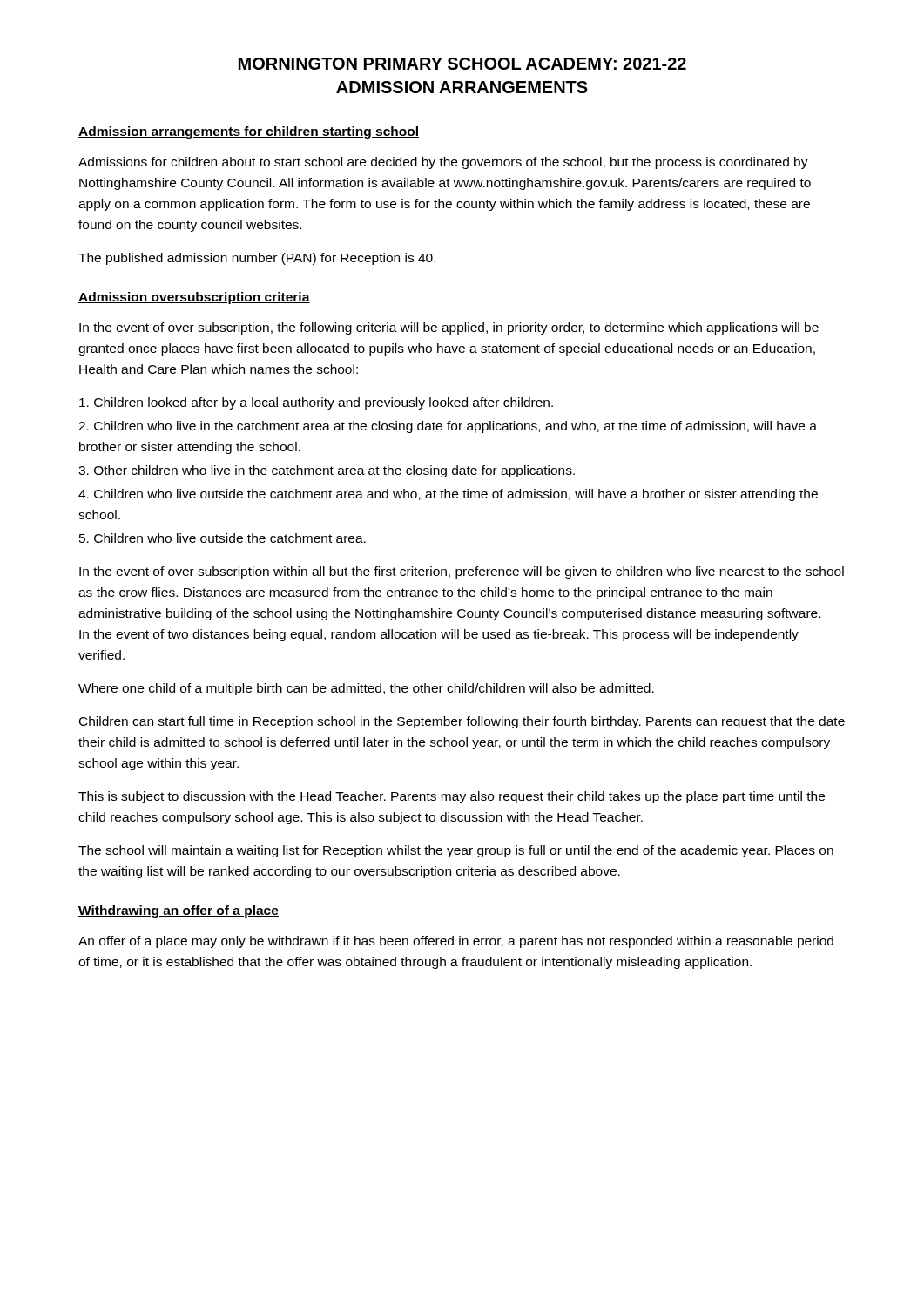Click on the block starting "4. Children who"

click(448, 504)
